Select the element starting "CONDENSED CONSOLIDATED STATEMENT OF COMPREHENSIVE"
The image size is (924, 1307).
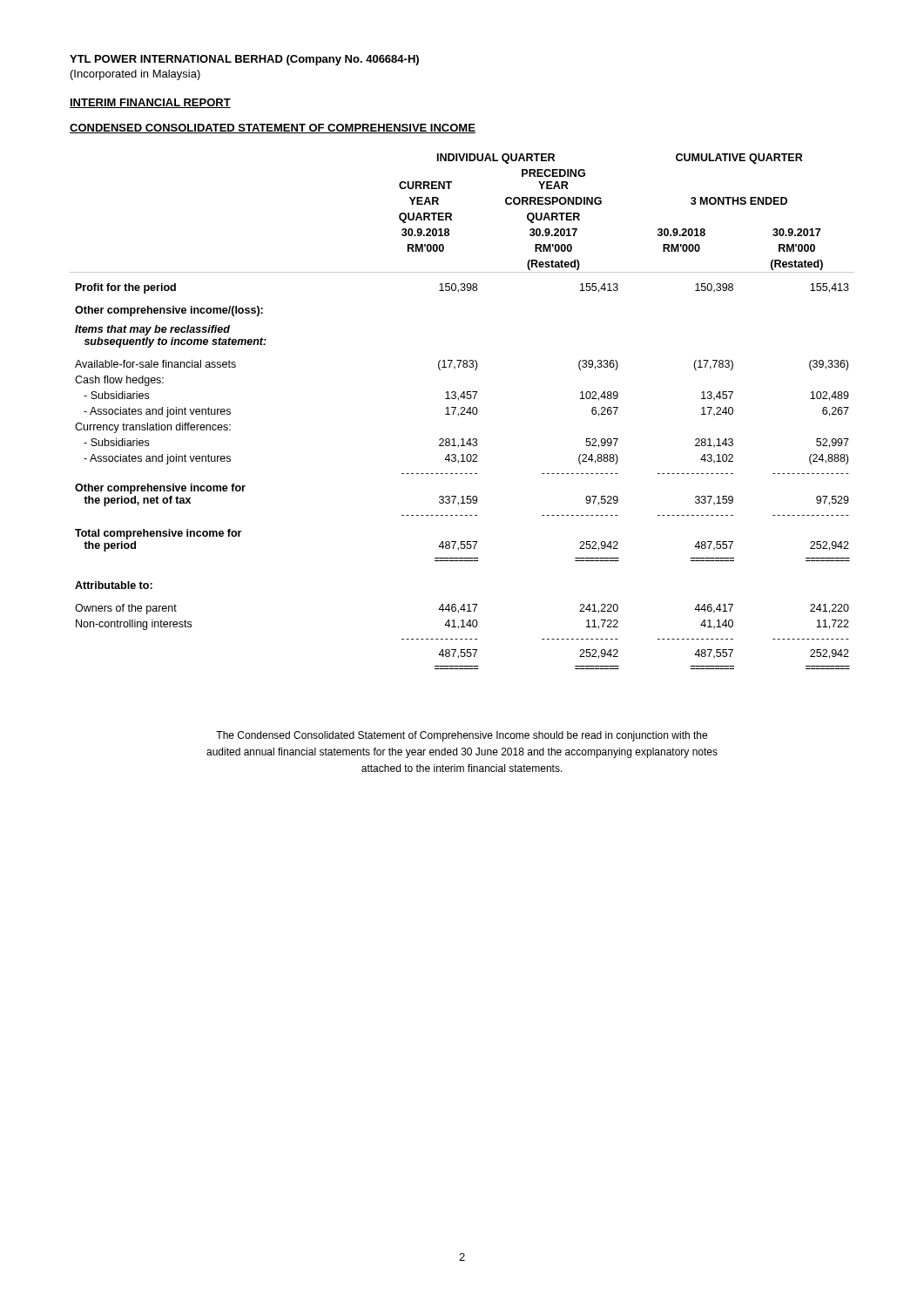point(273,128)
